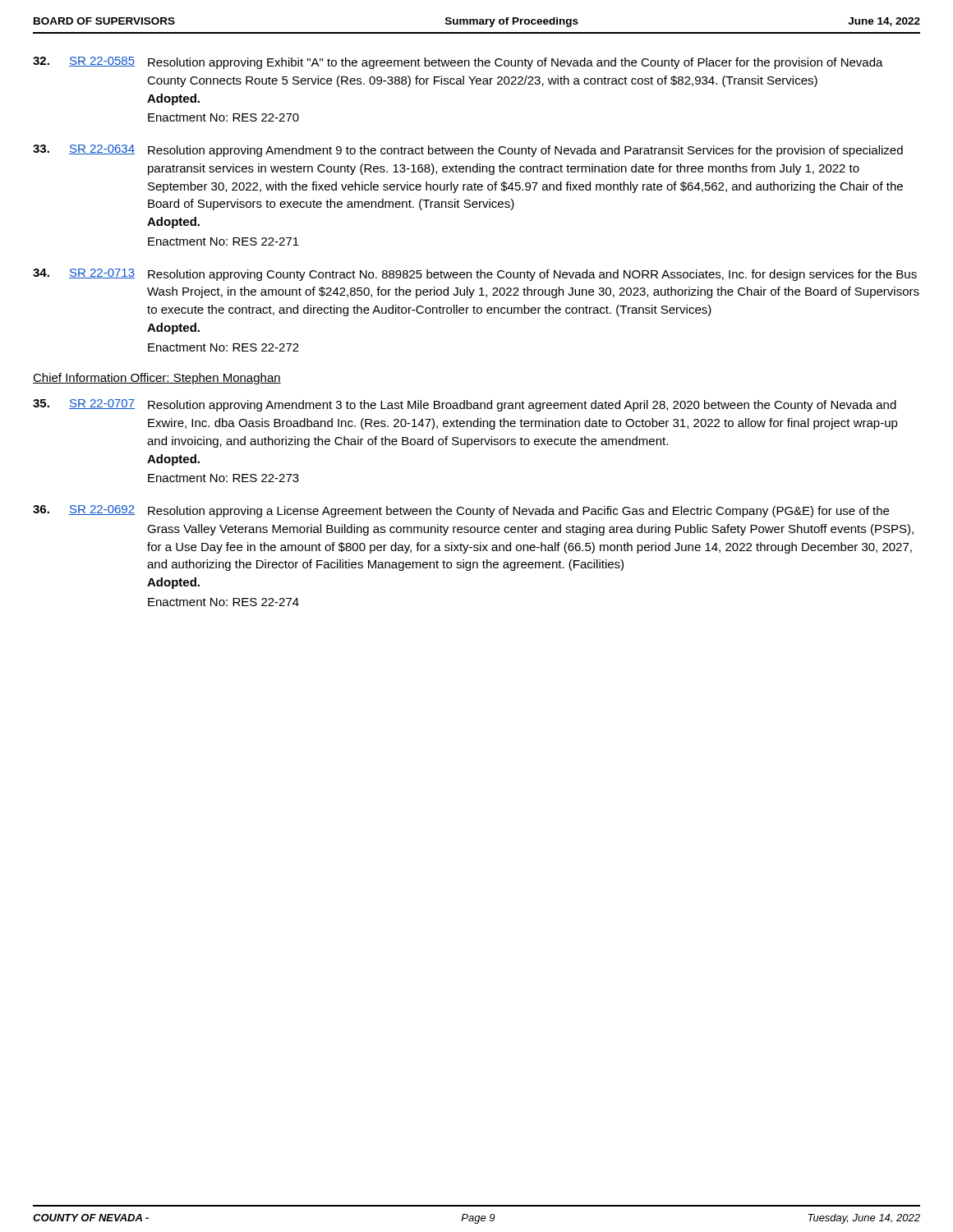Navigate to the region starting "33. SR 22-0634 Resolution approving Amendment 9 to"
953x1232 pixels.
point(476,196)
